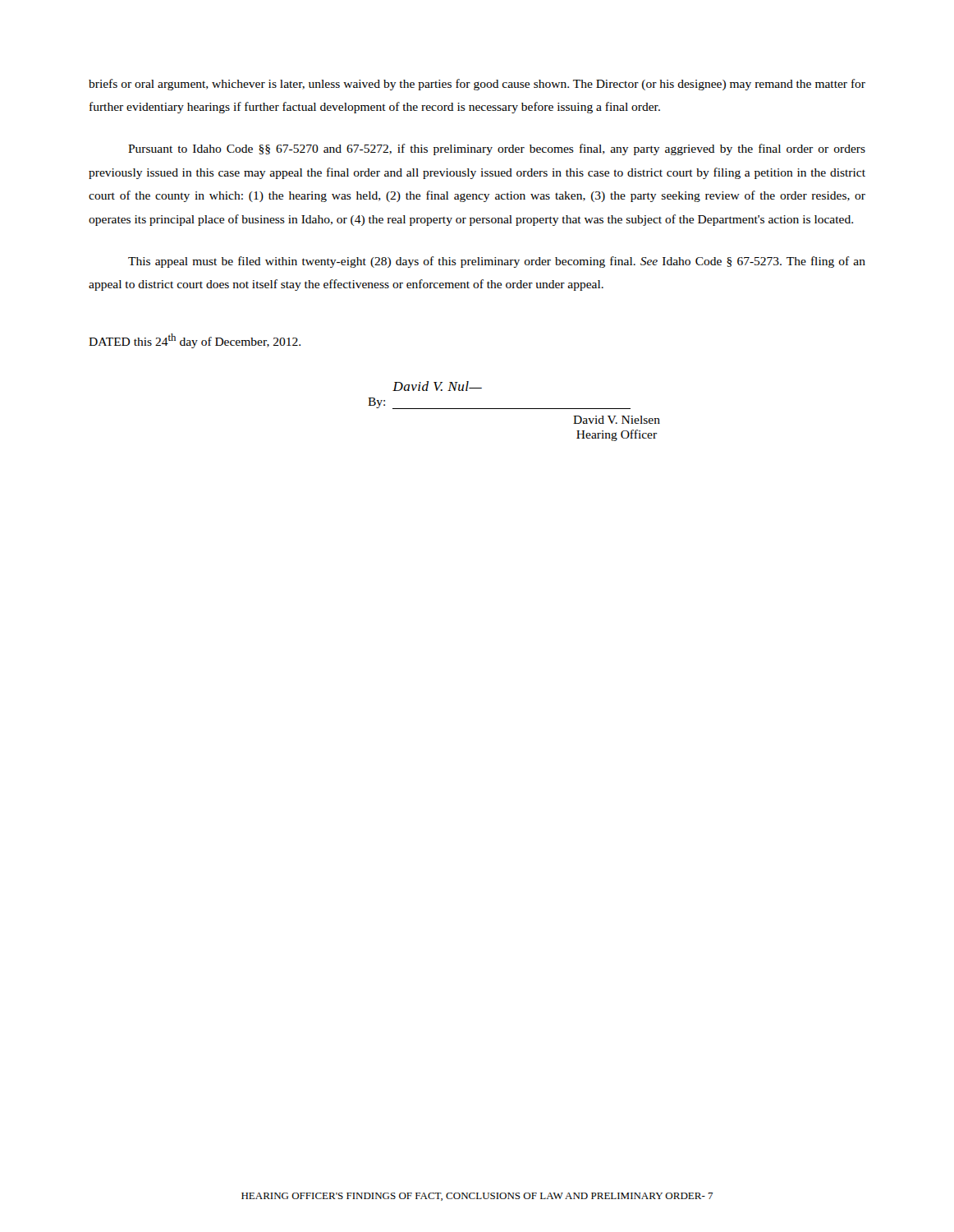Click on the text block that reads "briefs or oral argument, whichever"
Screen dimensions: 1232x954
tap(477, 95)
